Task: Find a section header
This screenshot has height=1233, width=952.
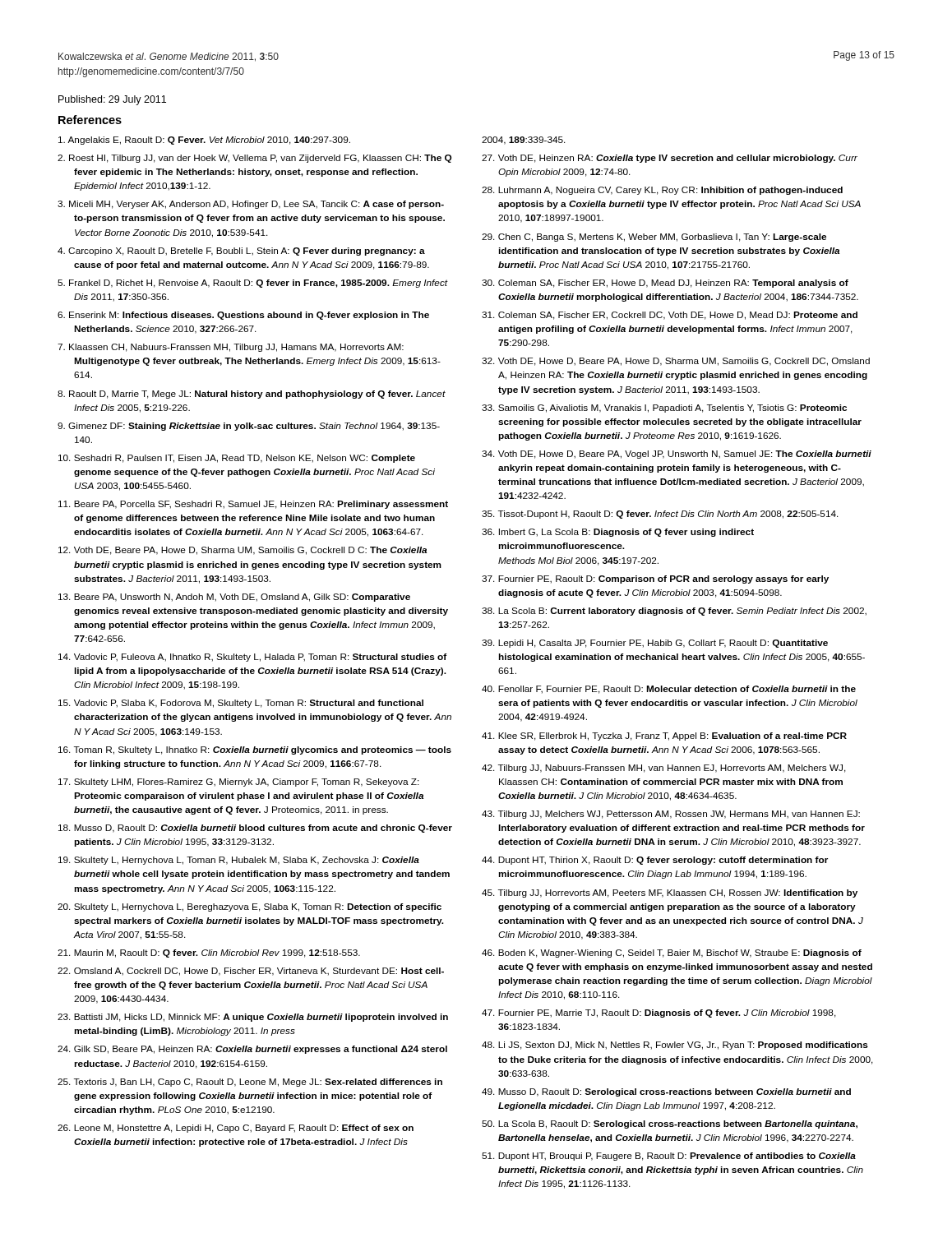Action: coord(90,120)
